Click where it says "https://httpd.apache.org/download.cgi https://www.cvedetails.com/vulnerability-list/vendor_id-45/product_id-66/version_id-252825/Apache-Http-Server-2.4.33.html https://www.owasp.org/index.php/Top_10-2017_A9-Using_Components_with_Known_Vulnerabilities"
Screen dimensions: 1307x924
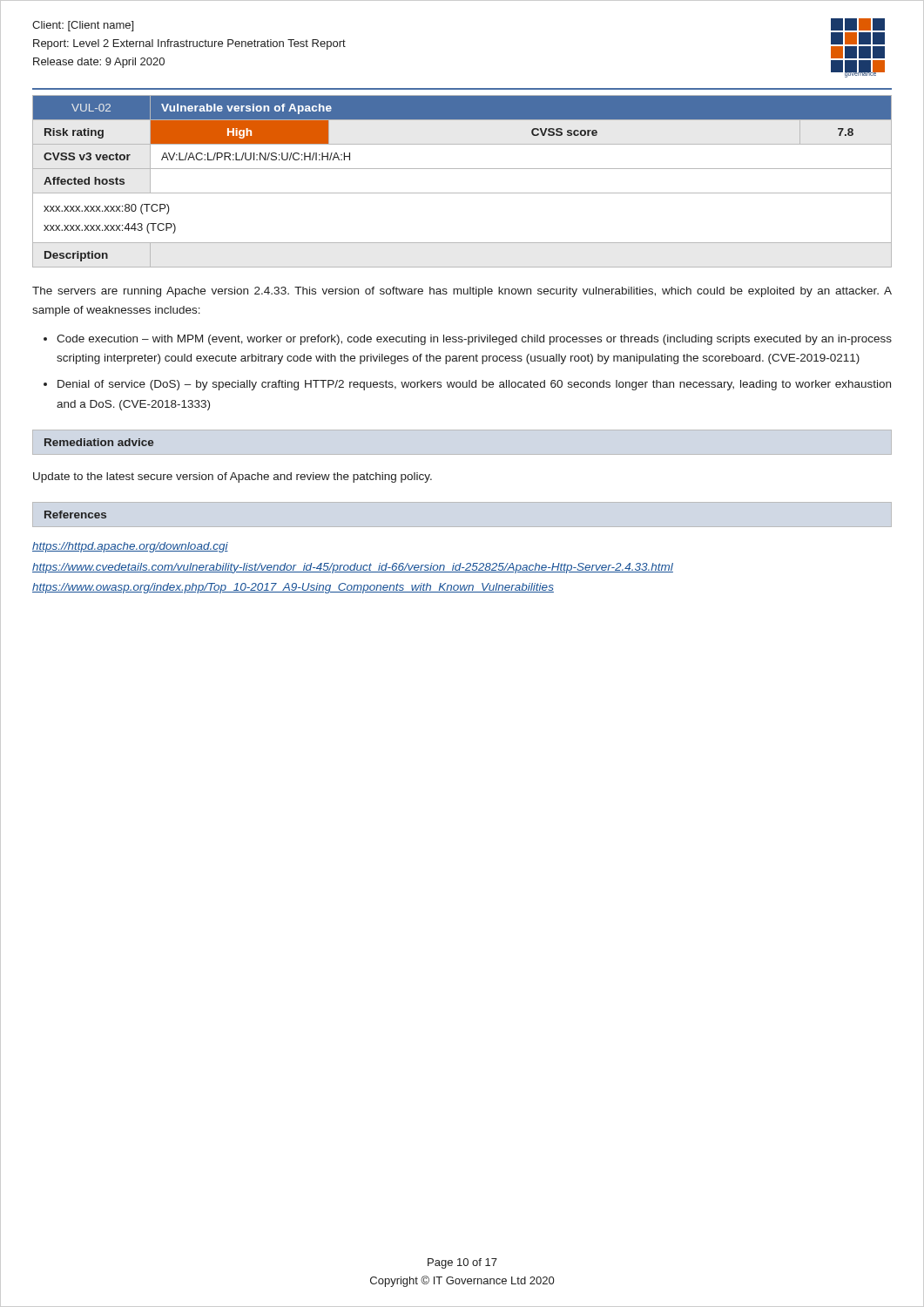click(x=462, y=567)
